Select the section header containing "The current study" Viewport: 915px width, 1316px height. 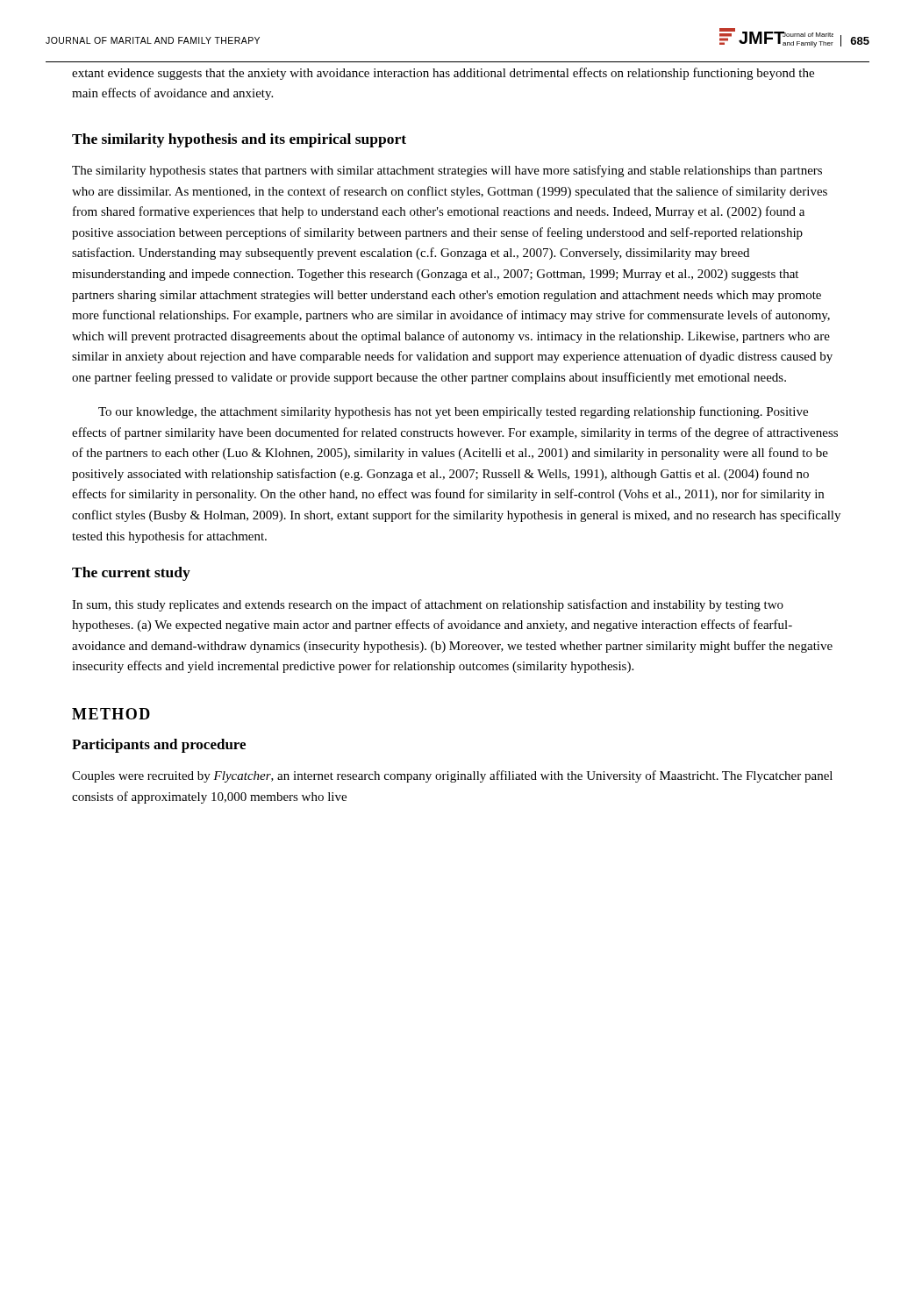coord(131,572)
